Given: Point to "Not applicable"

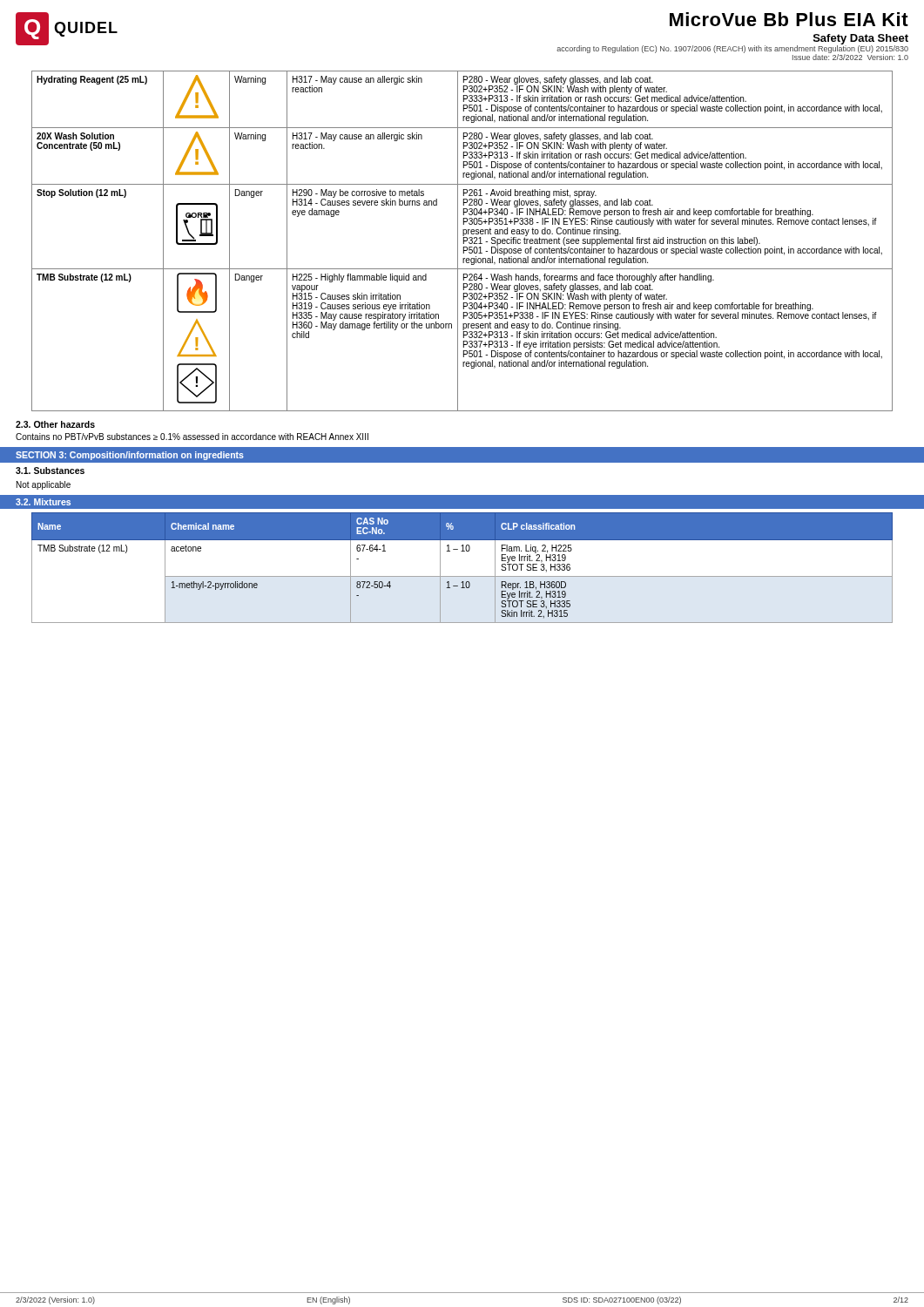Looking at the screenshot, I should [x=43, y=485].
